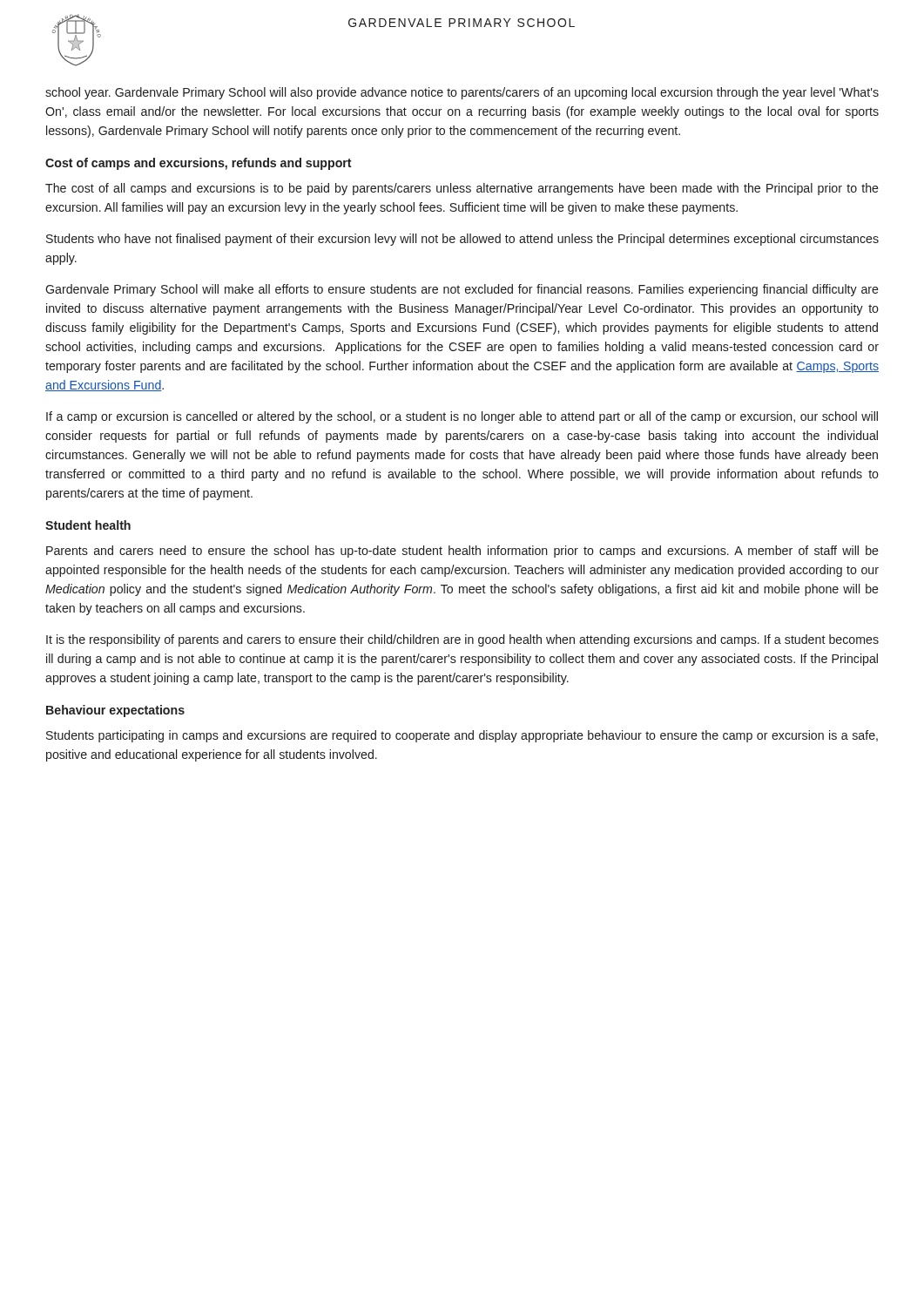Find the block on this page that starts "Gardenvale Primary School will make all"
This screenshot has height=1307, width=924.
pos(462,337)
